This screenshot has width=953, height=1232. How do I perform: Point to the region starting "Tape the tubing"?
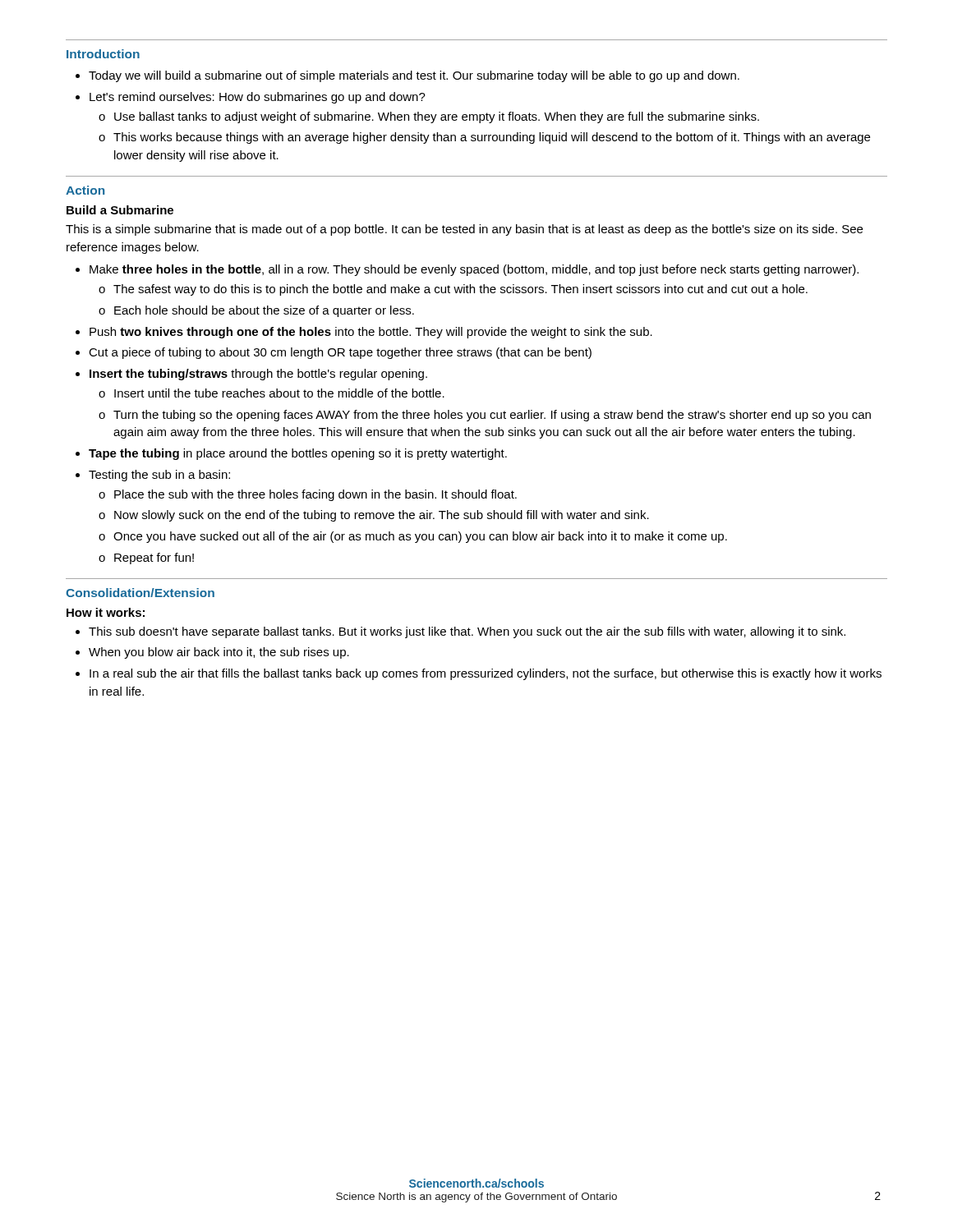(298, 453)
